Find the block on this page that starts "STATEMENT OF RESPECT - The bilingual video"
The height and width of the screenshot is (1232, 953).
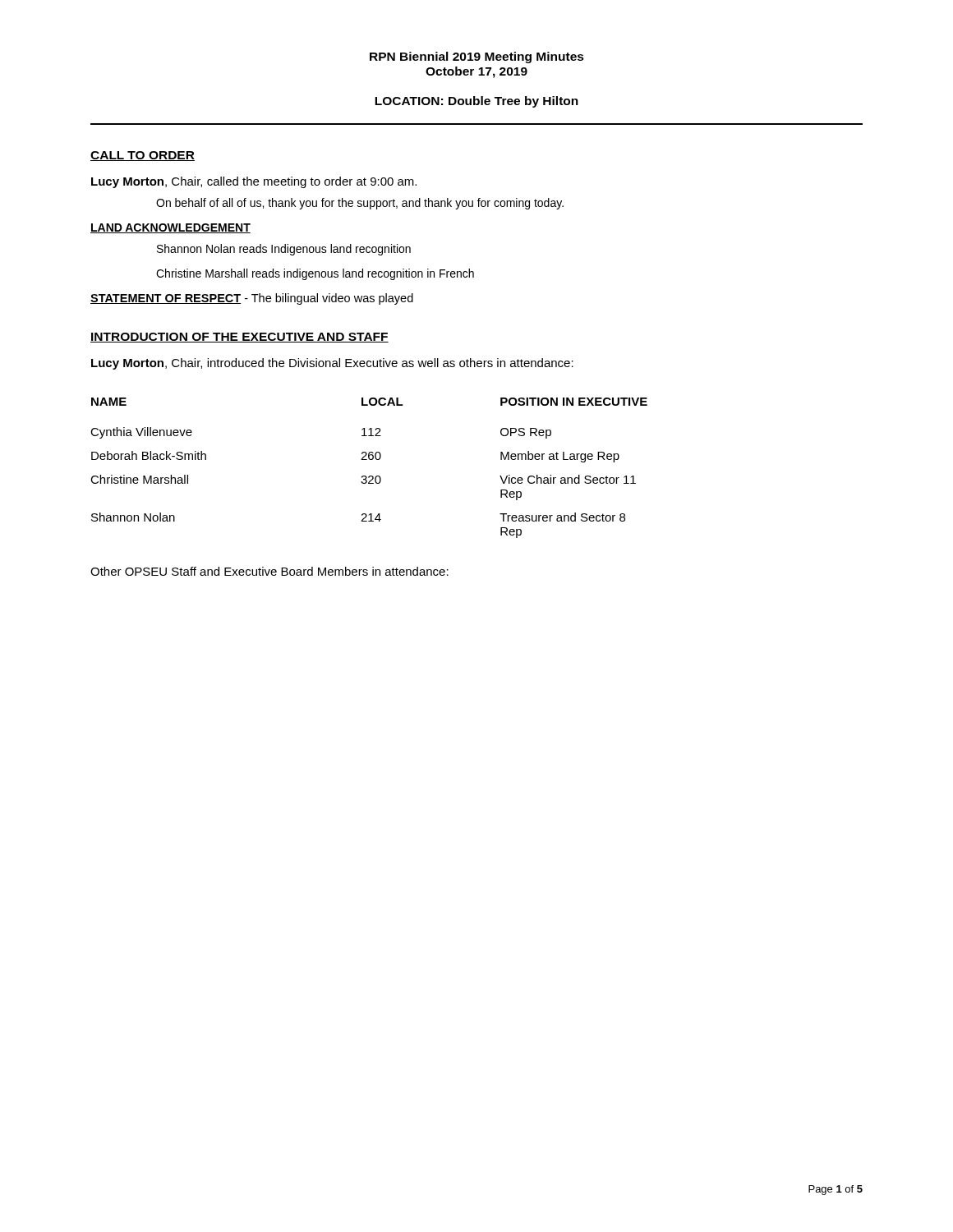point(252,298)
